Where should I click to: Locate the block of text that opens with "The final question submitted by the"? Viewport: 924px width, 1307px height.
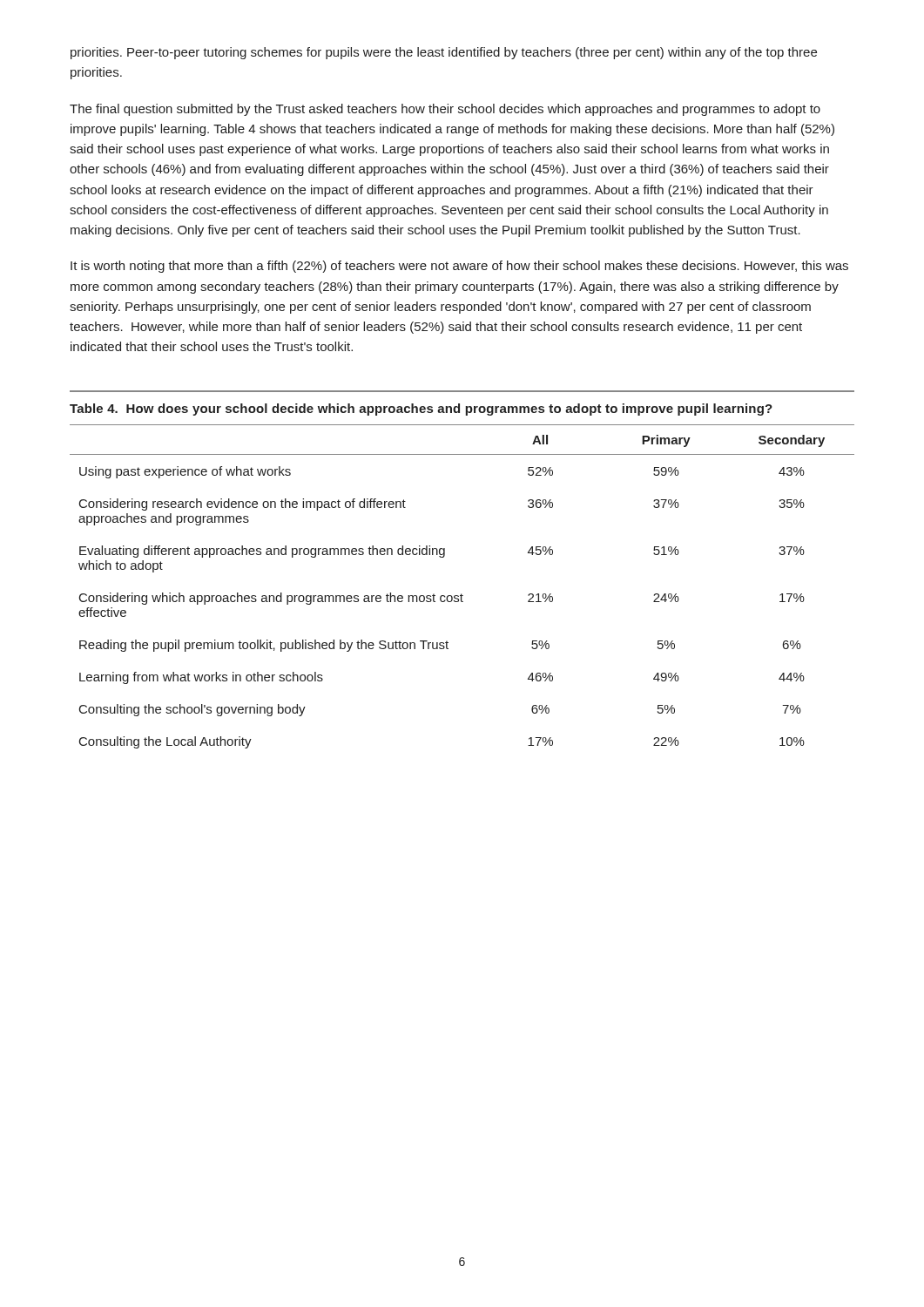[452, 169]
